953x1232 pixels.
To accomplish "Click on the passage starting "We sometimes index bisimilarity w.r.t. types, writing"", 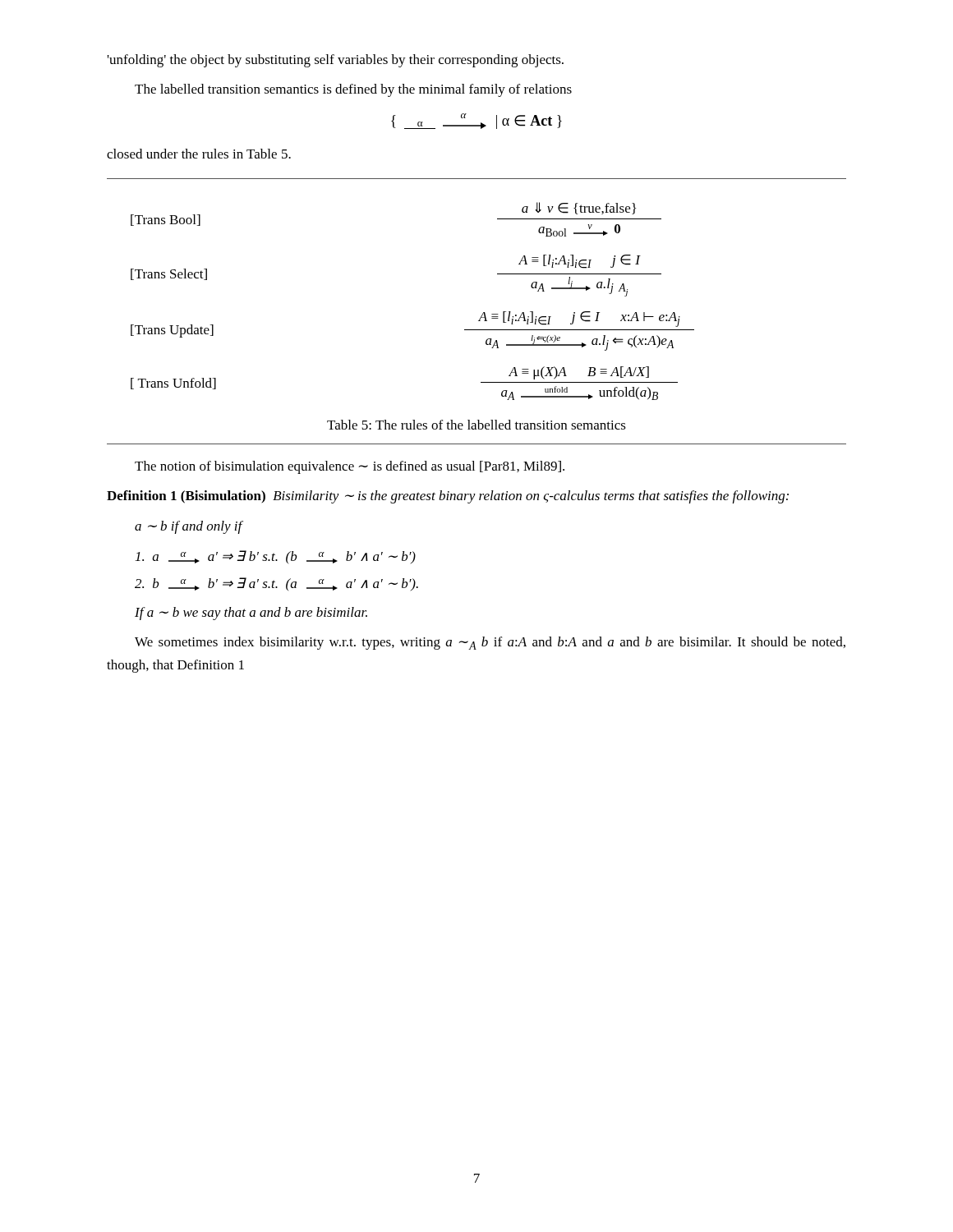I will pos(476,654).
